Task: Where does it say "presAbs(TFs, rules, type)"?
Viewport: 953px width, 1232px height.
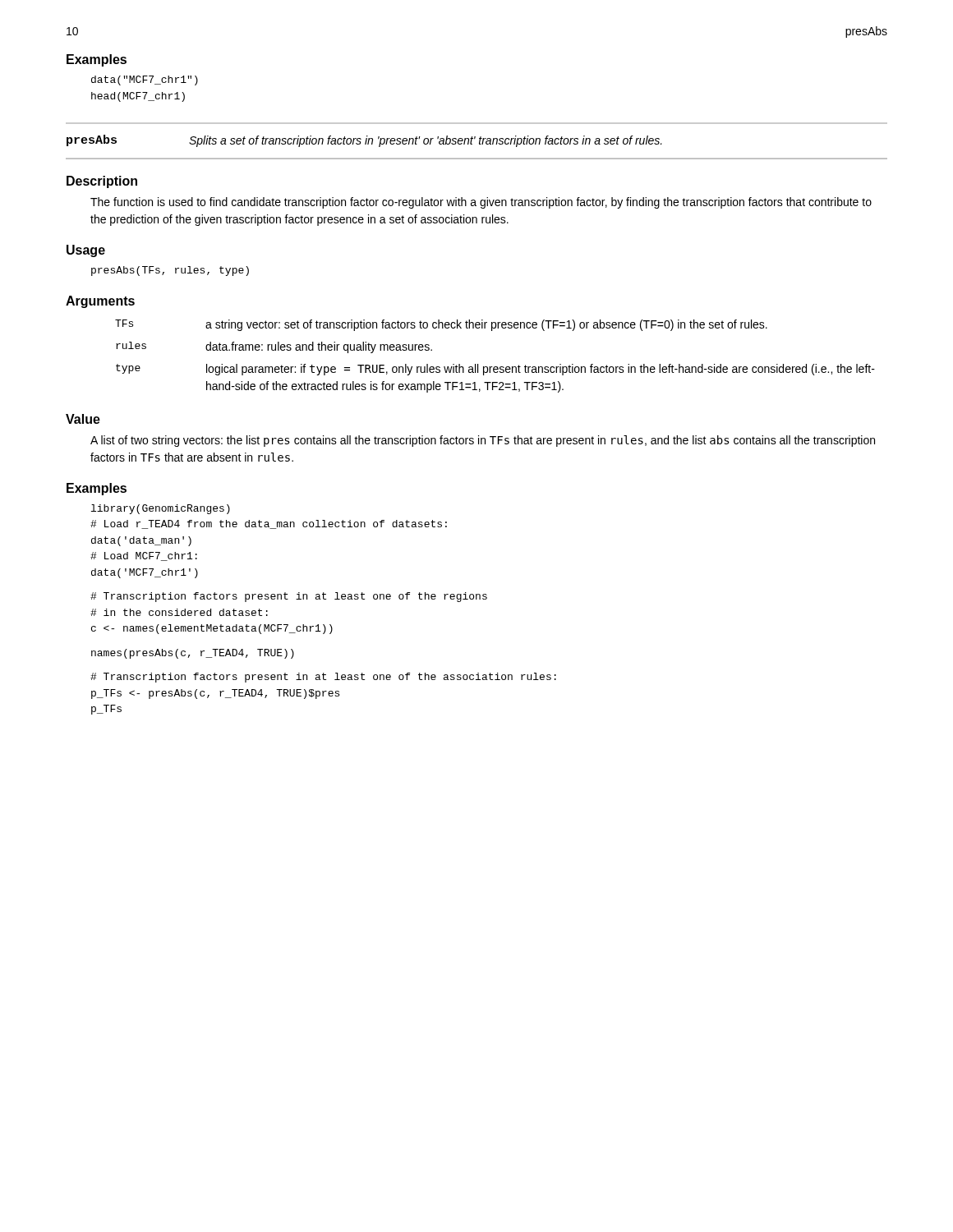Action: pos(170,271)
